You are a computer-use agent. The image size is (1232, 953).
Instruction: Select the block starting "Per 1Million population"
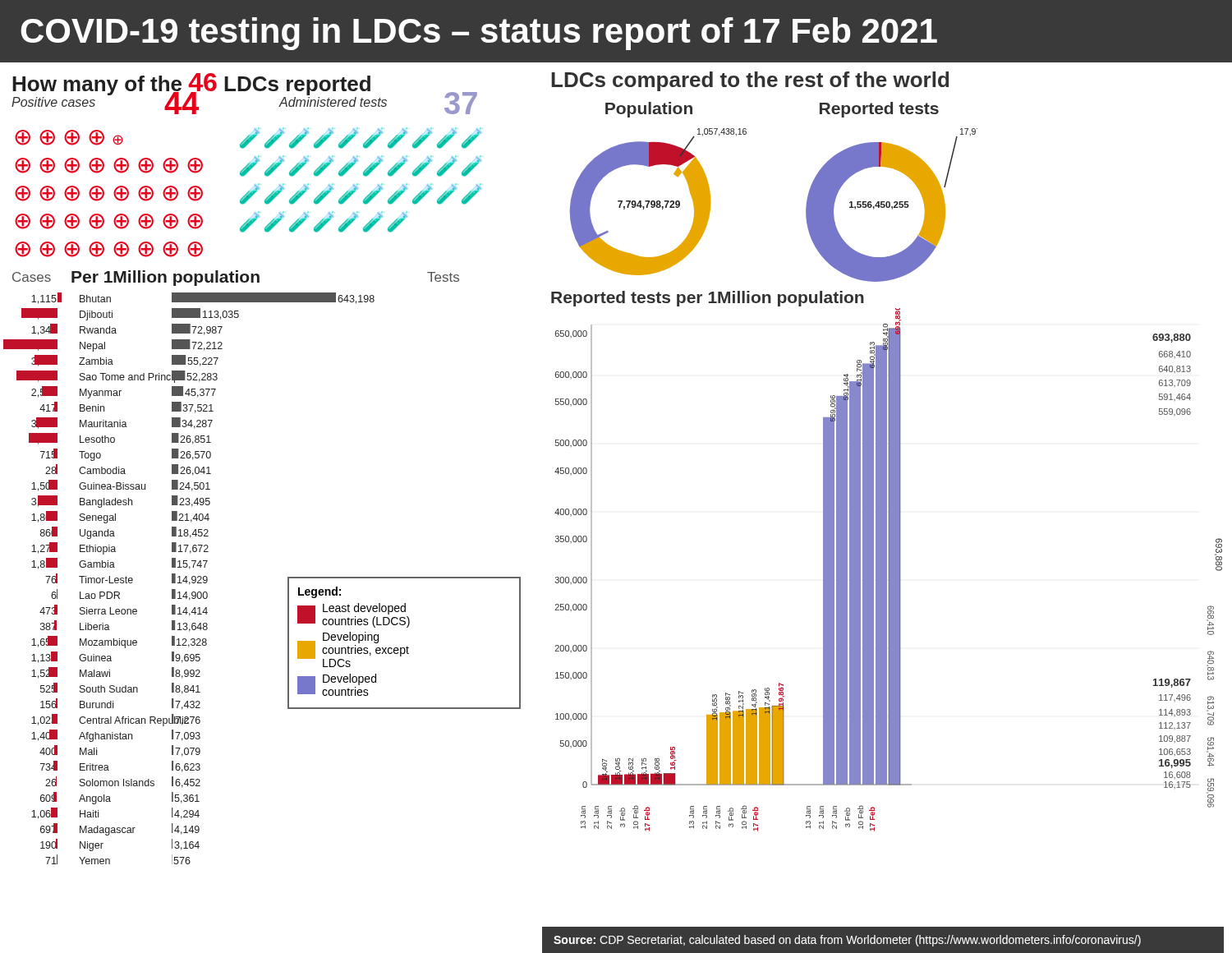(165, 276)
